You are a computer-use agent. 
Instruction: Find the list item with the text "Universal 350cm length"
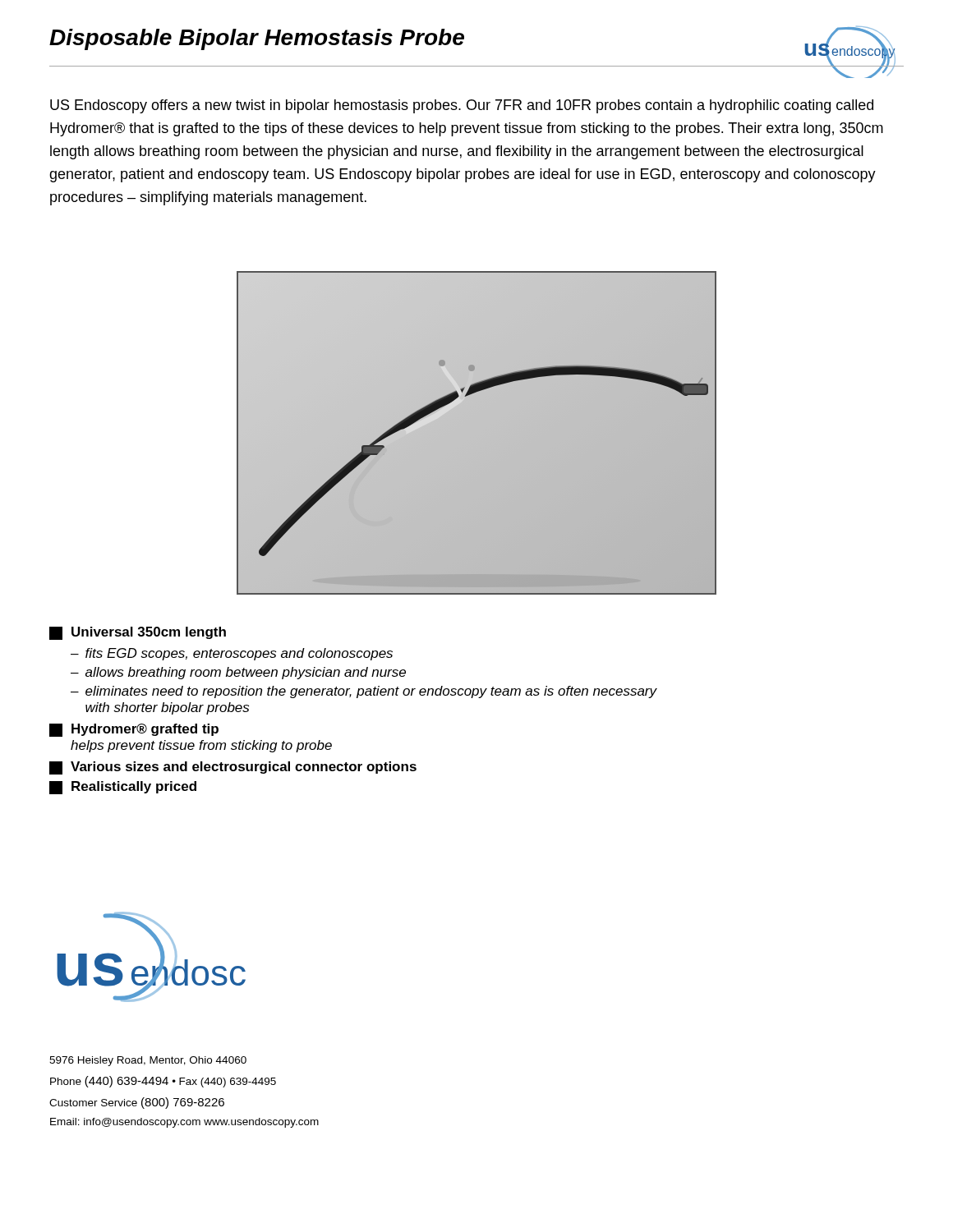coord(138,632)
